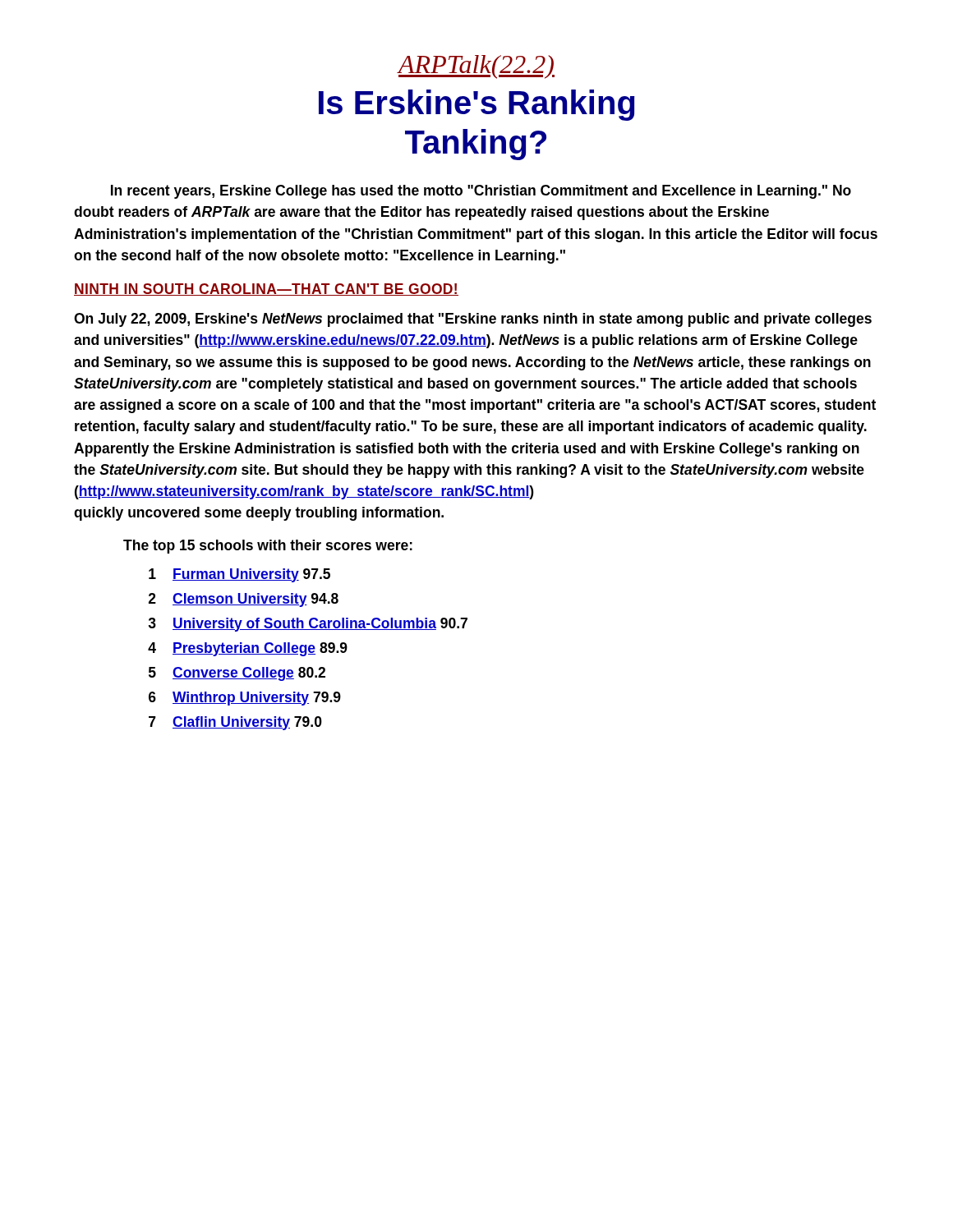Point to the block beginning "The top 15 schools with their"
953x1232 pixels.
[268, 545]
